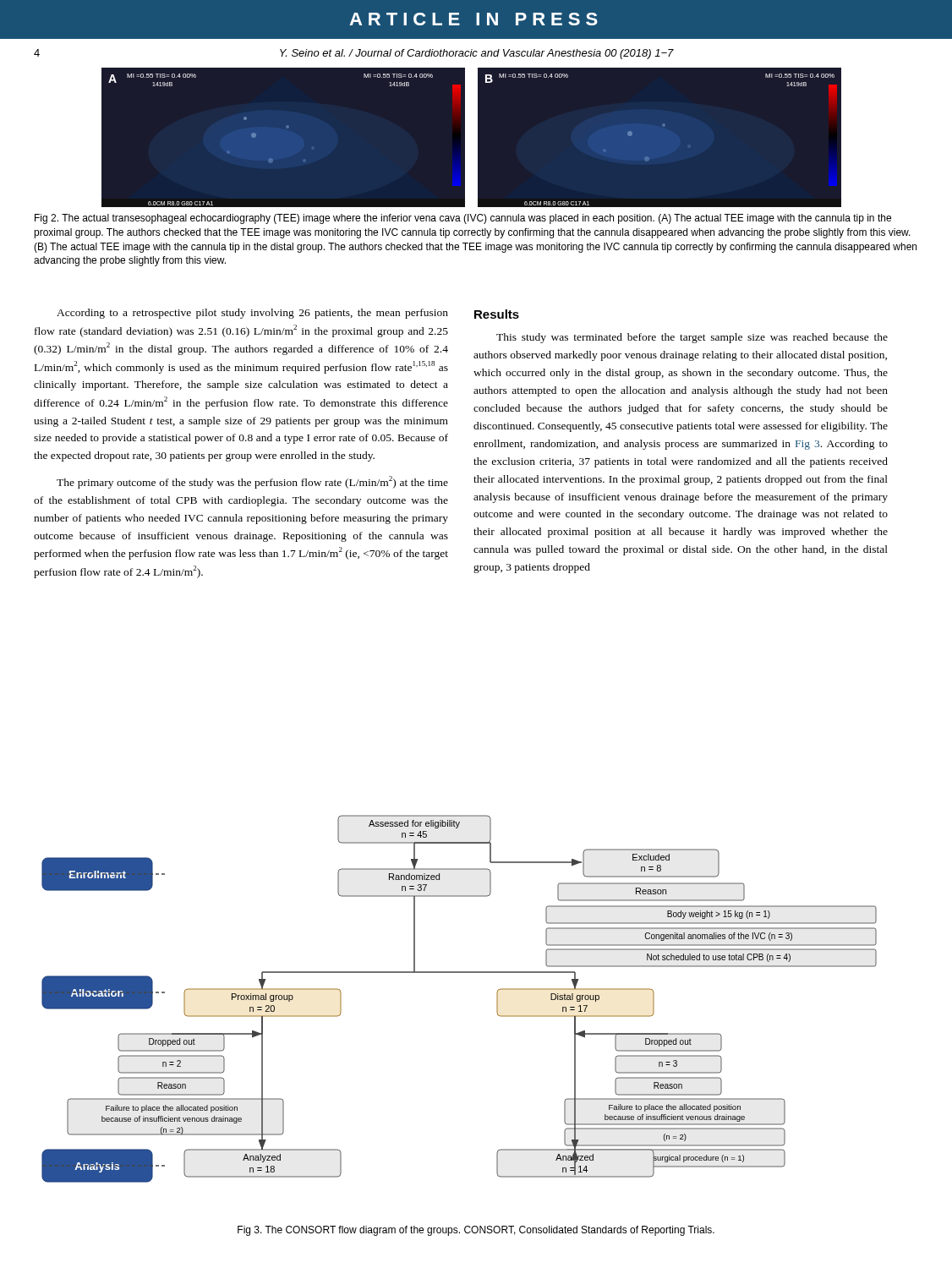Point to the caption beginning "Fig 2. The actual transesophageal"
Viewport: 952px width, 1268px height.
[x=476, y=239]
